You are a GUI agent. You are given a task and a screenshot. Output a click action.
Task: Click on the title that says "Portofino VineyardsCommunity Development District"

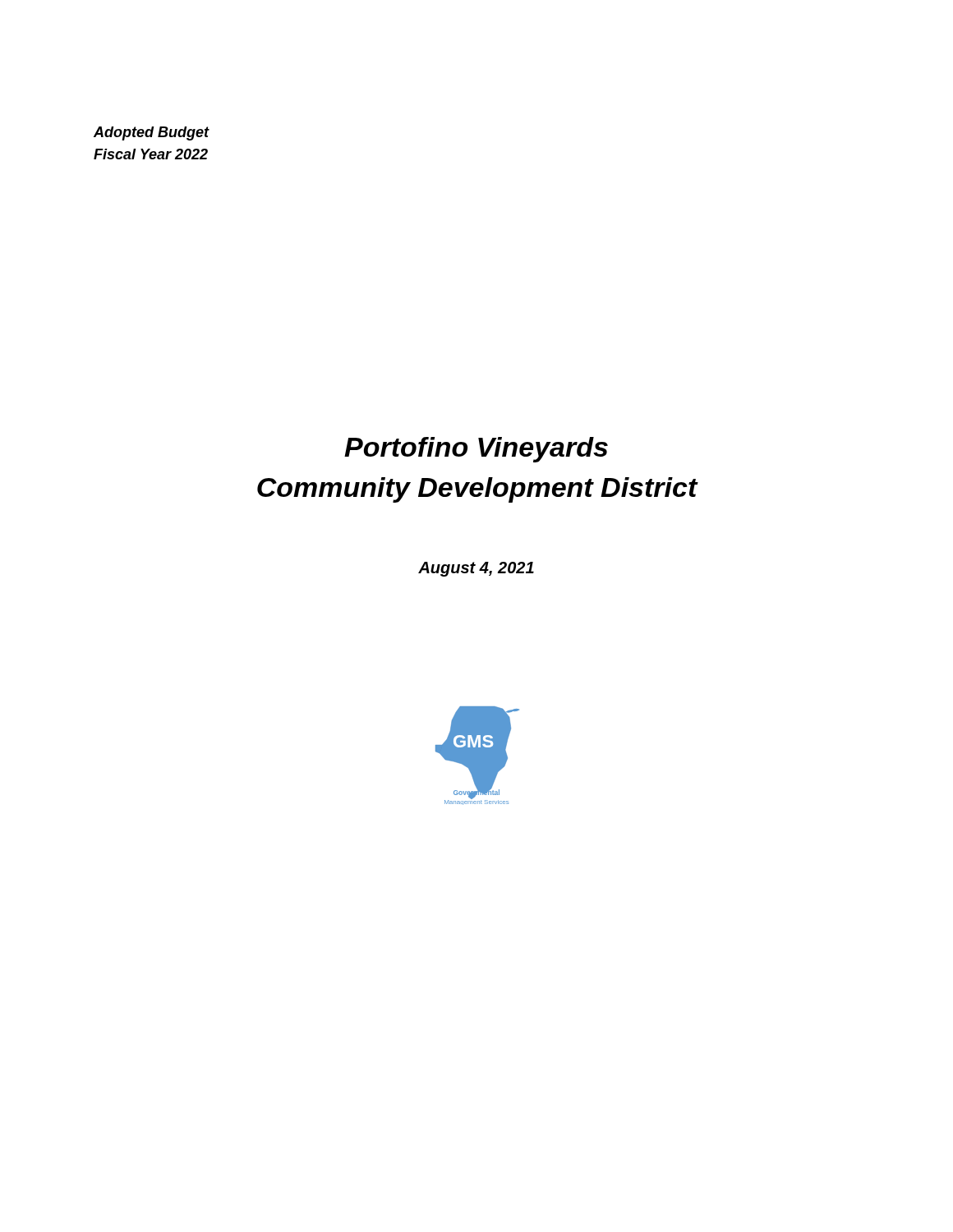tap(476, 468)
